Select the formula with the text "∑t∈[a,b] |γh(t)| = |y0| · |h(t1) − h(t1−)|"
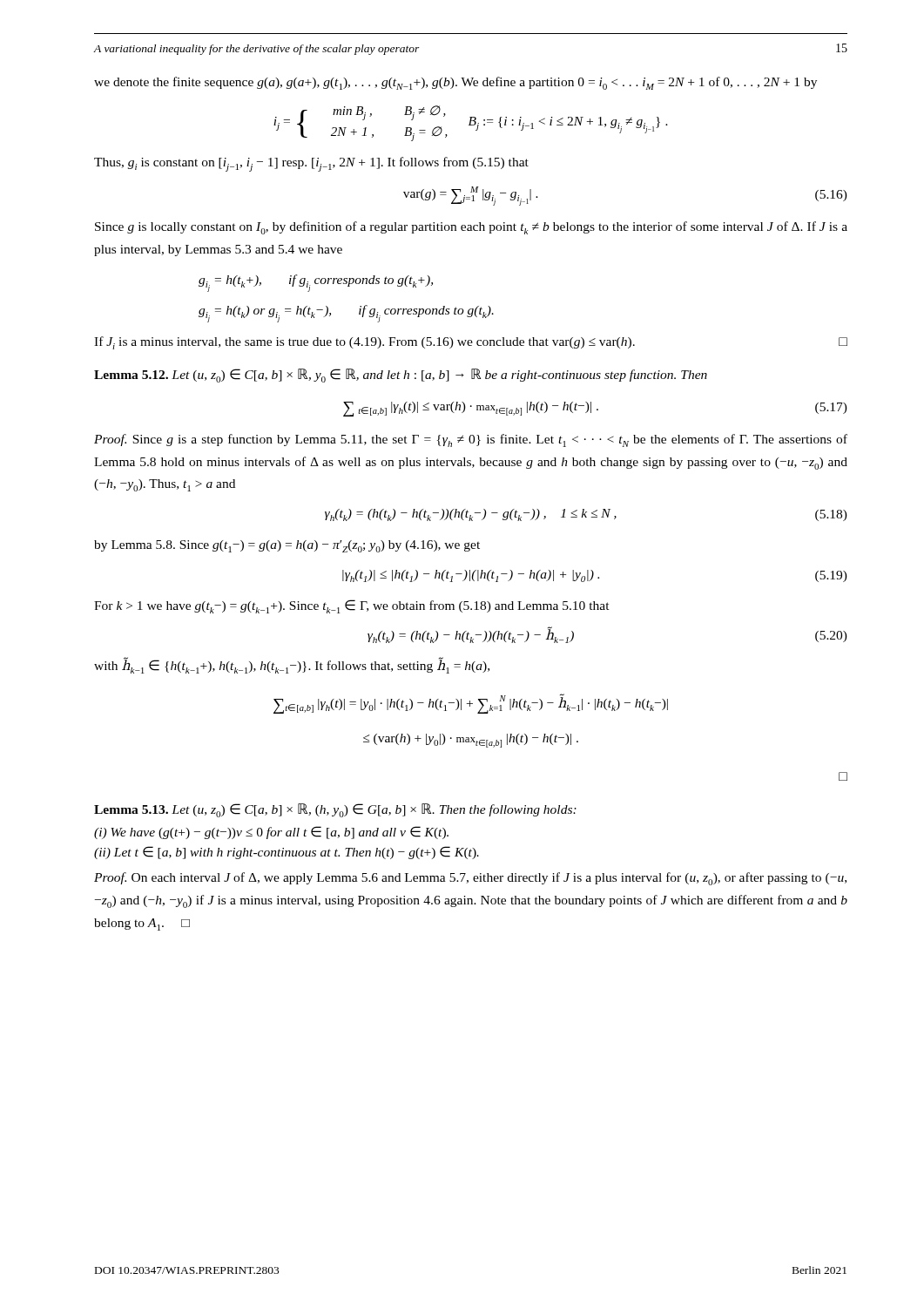 [x=471, y=719]
